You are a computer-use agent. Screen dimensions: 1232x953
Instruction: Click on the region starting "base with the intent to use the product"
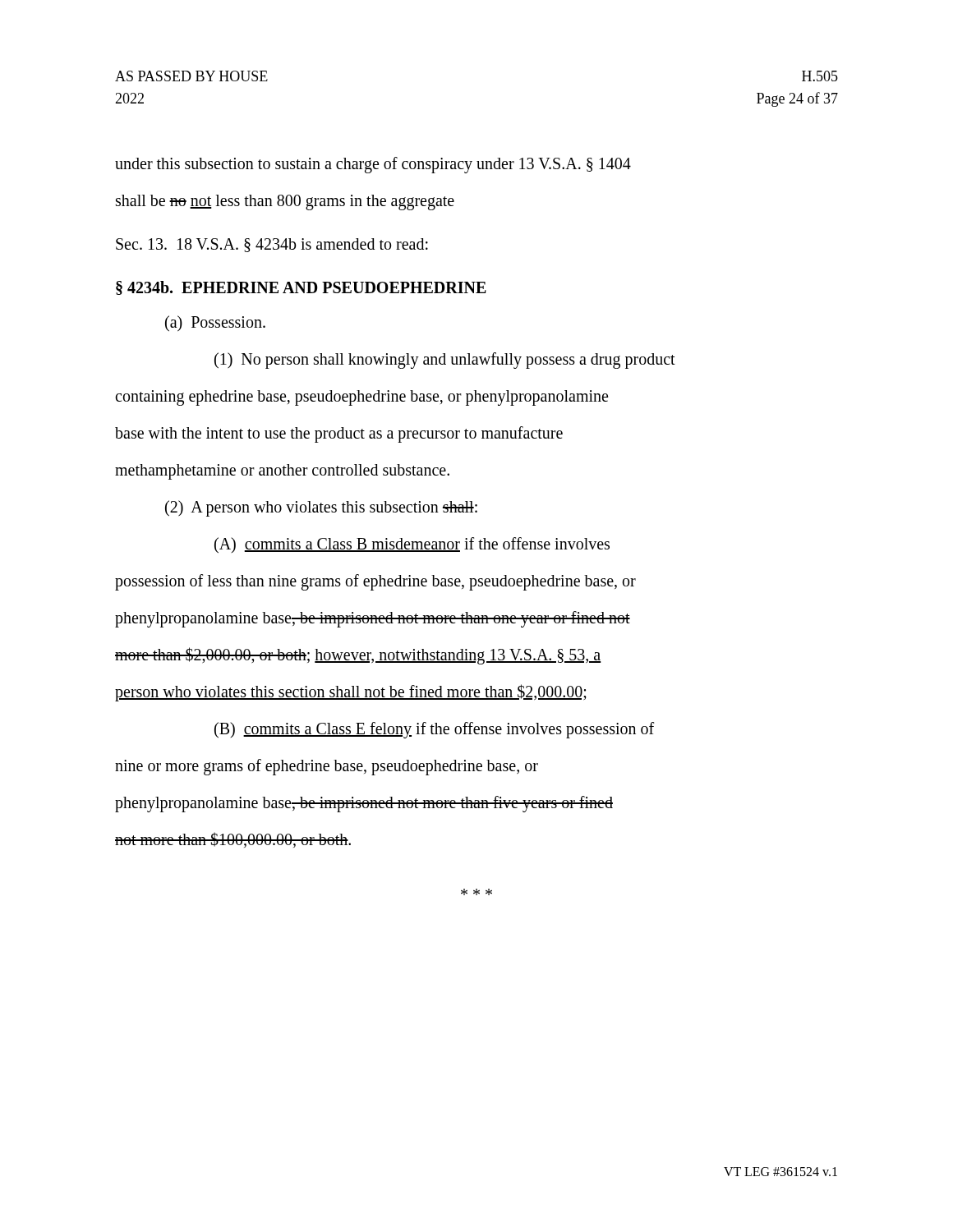pos(339,433)
